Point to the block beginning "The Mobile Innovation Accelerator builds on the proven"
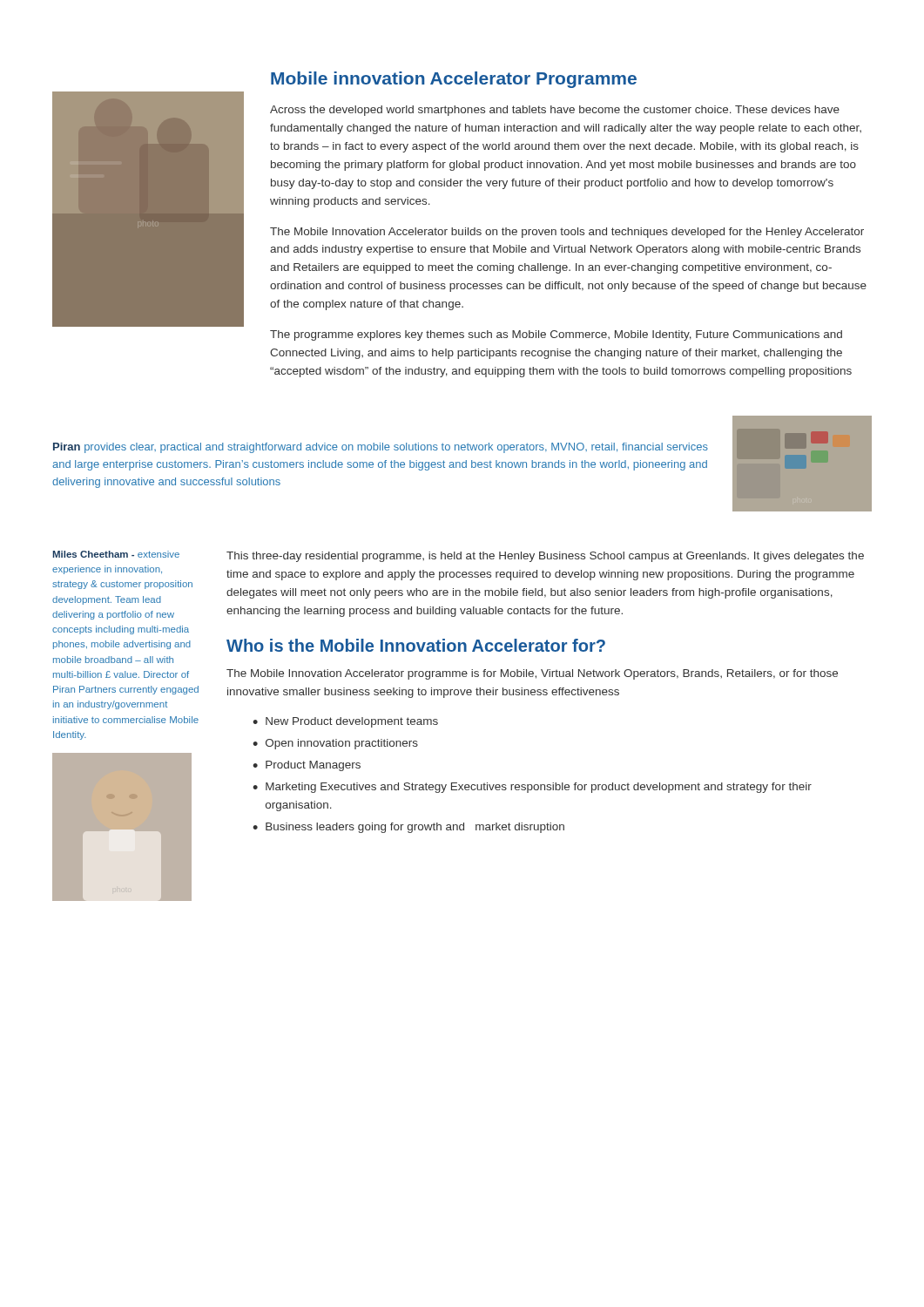 click(568, 267)
